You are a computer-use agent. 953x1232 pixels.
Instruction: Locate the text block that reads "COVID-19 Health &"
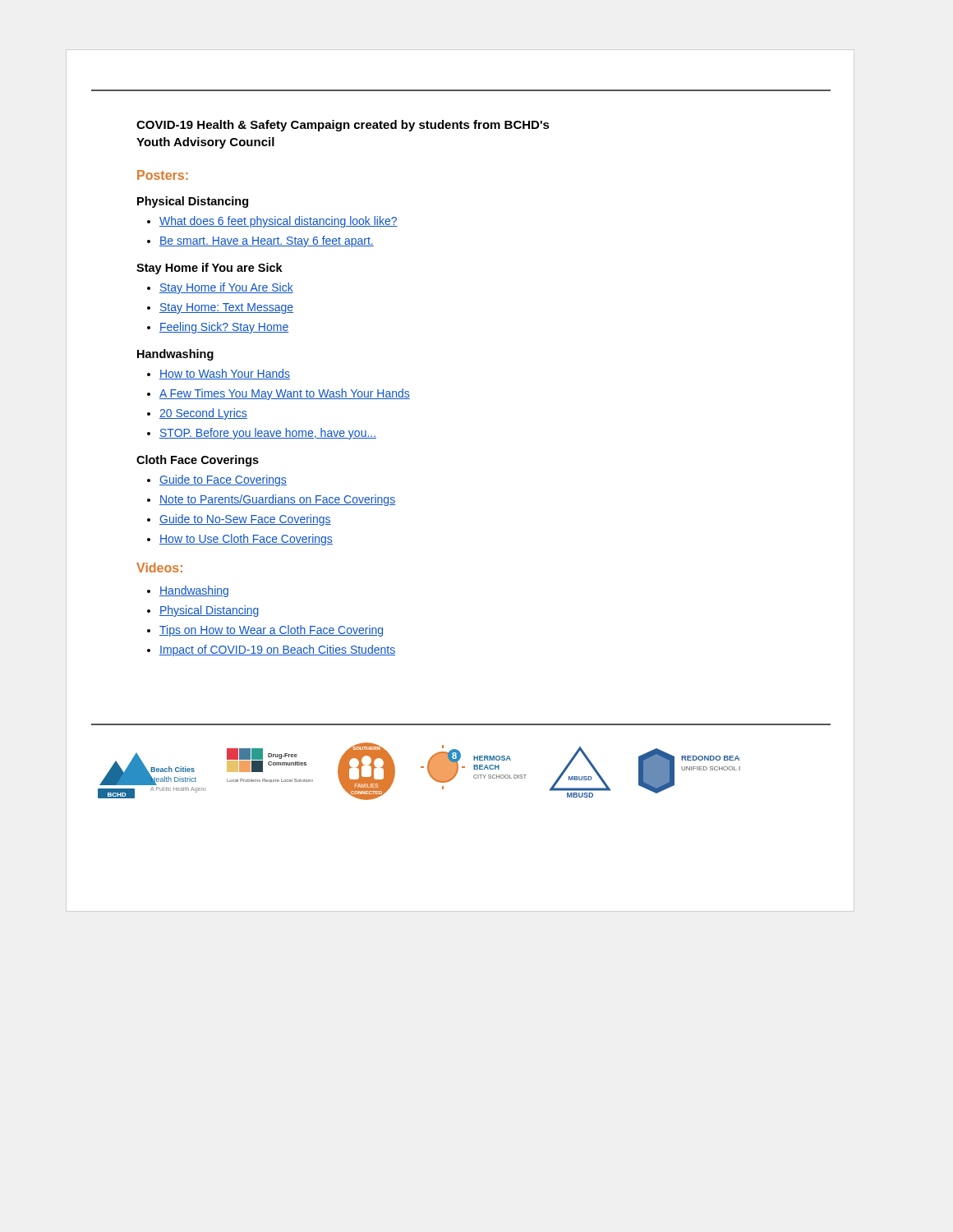343,133
